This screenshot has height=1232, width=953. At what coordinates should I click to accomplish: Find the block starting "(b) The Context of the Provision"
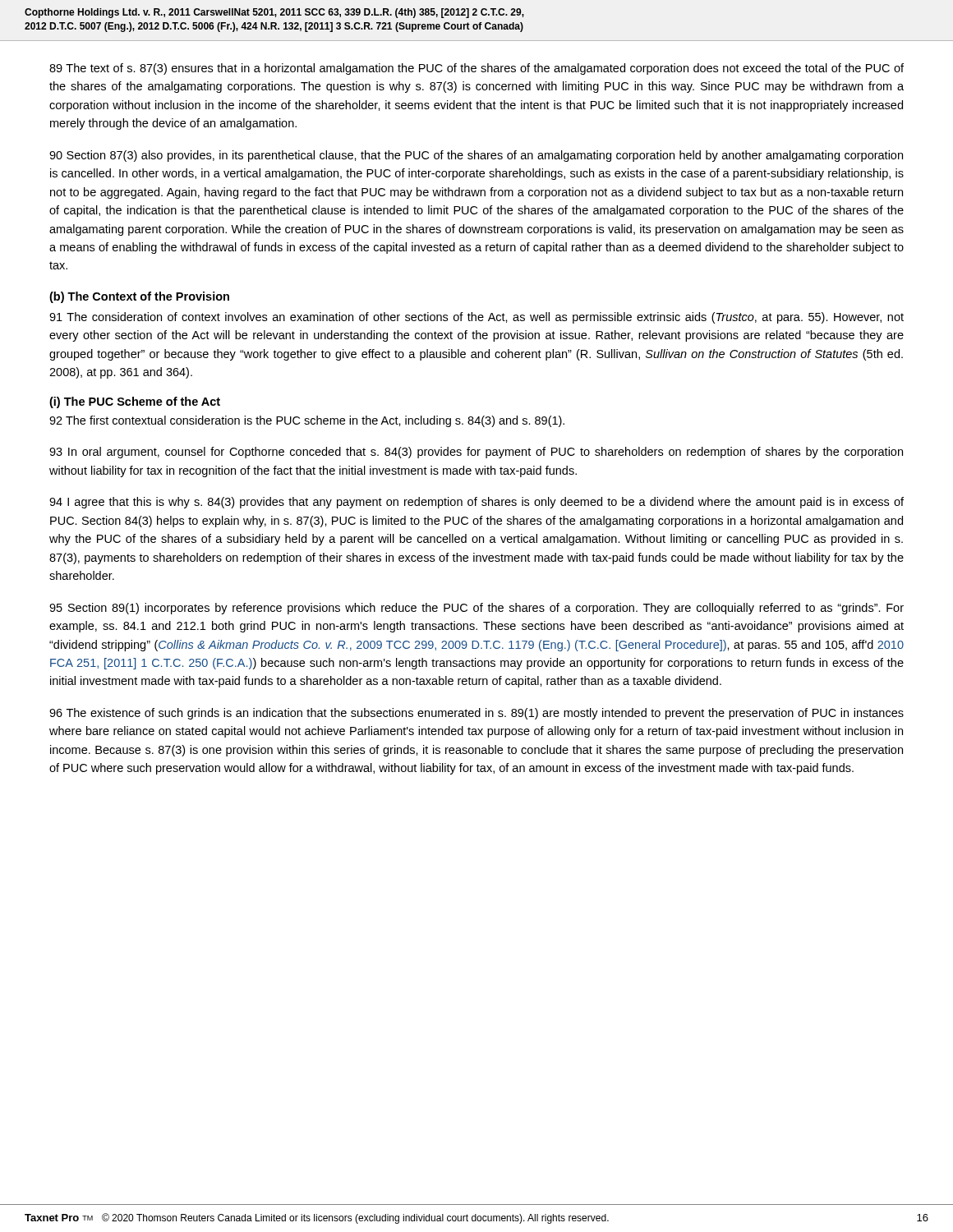[140, 296]
